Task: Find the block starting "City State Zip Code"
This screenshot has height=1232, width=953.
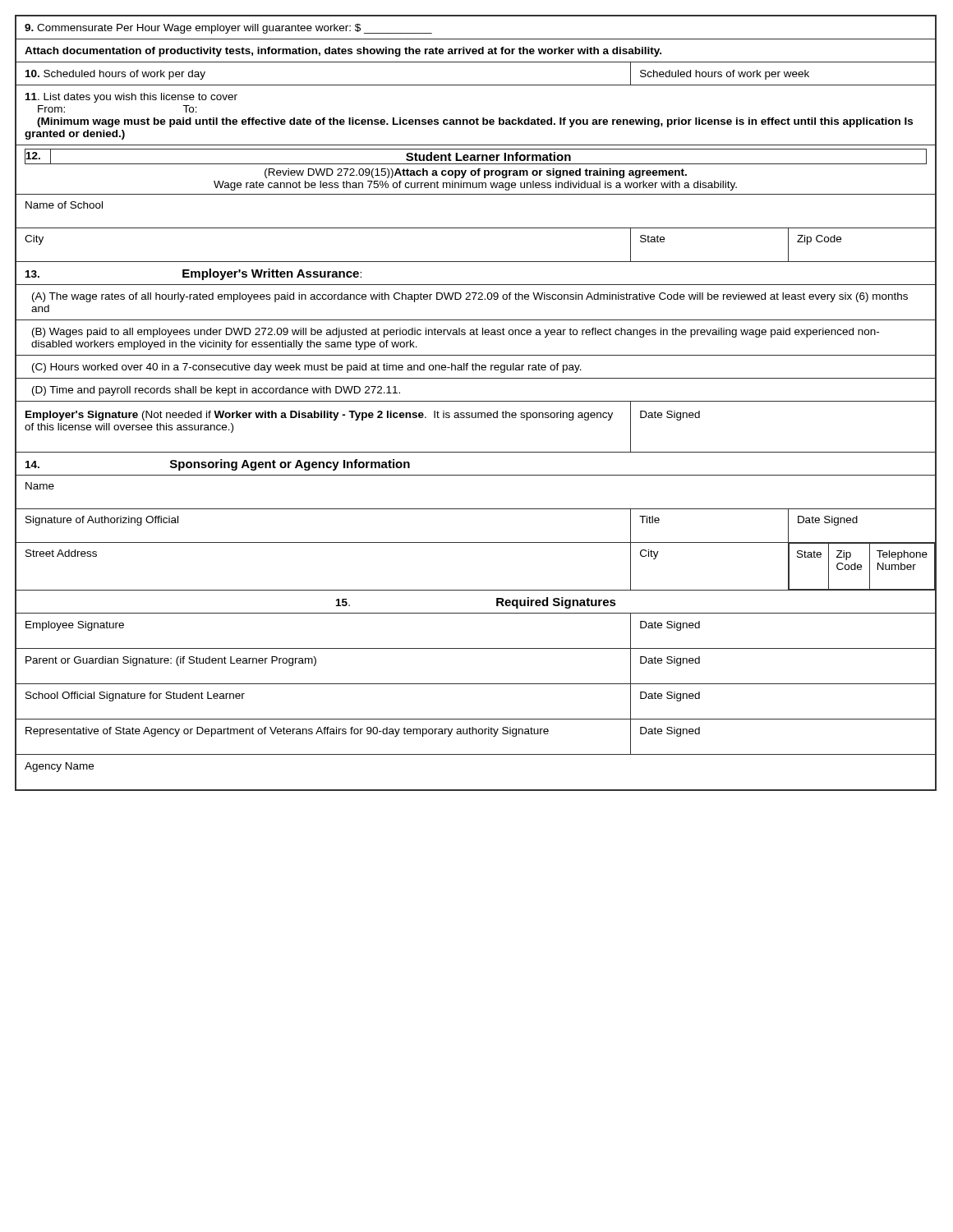Action: (x=476, y=245)
